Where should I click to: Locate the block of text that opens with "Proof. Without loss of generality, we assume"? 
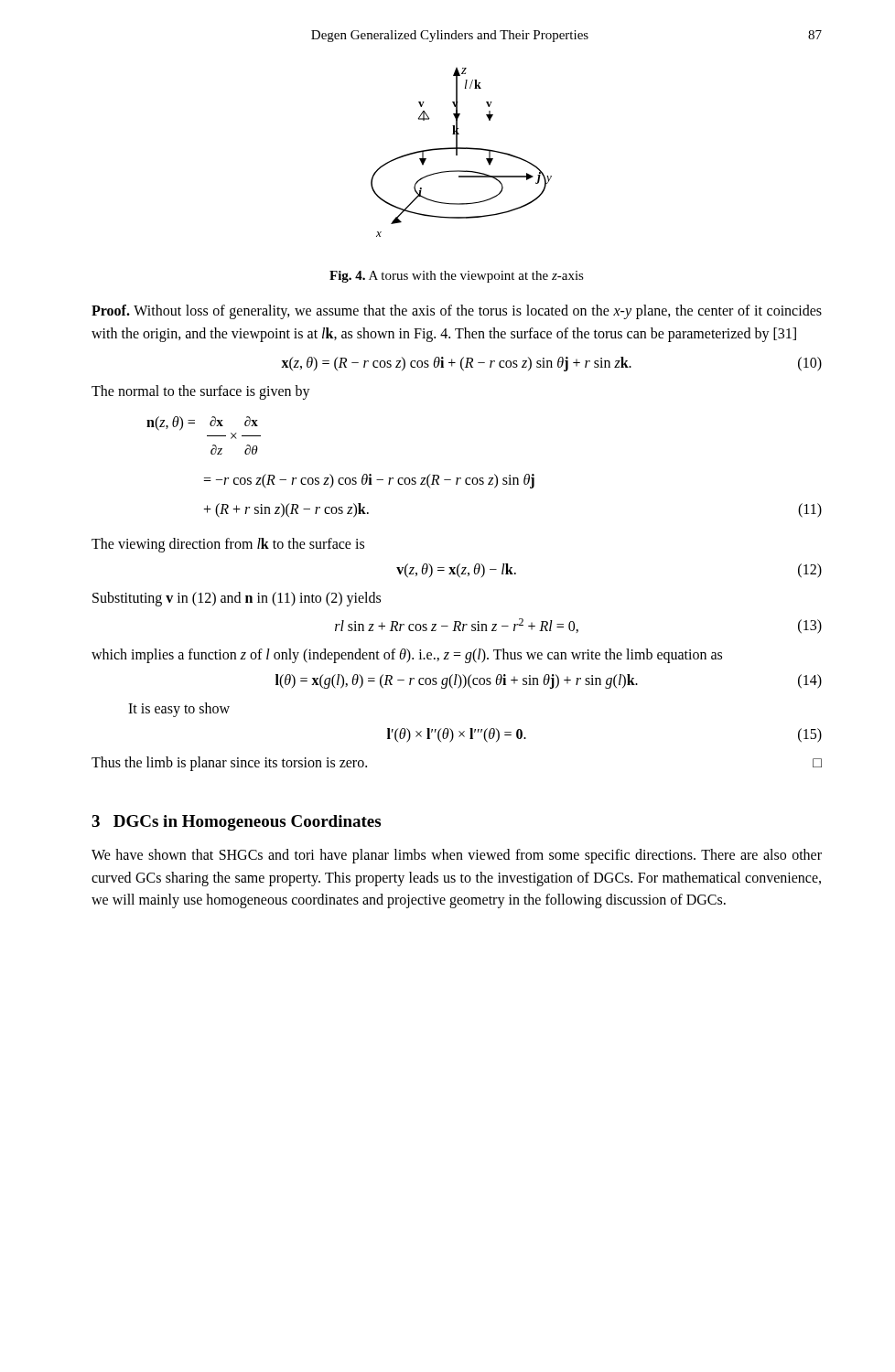tap(457, 322)
